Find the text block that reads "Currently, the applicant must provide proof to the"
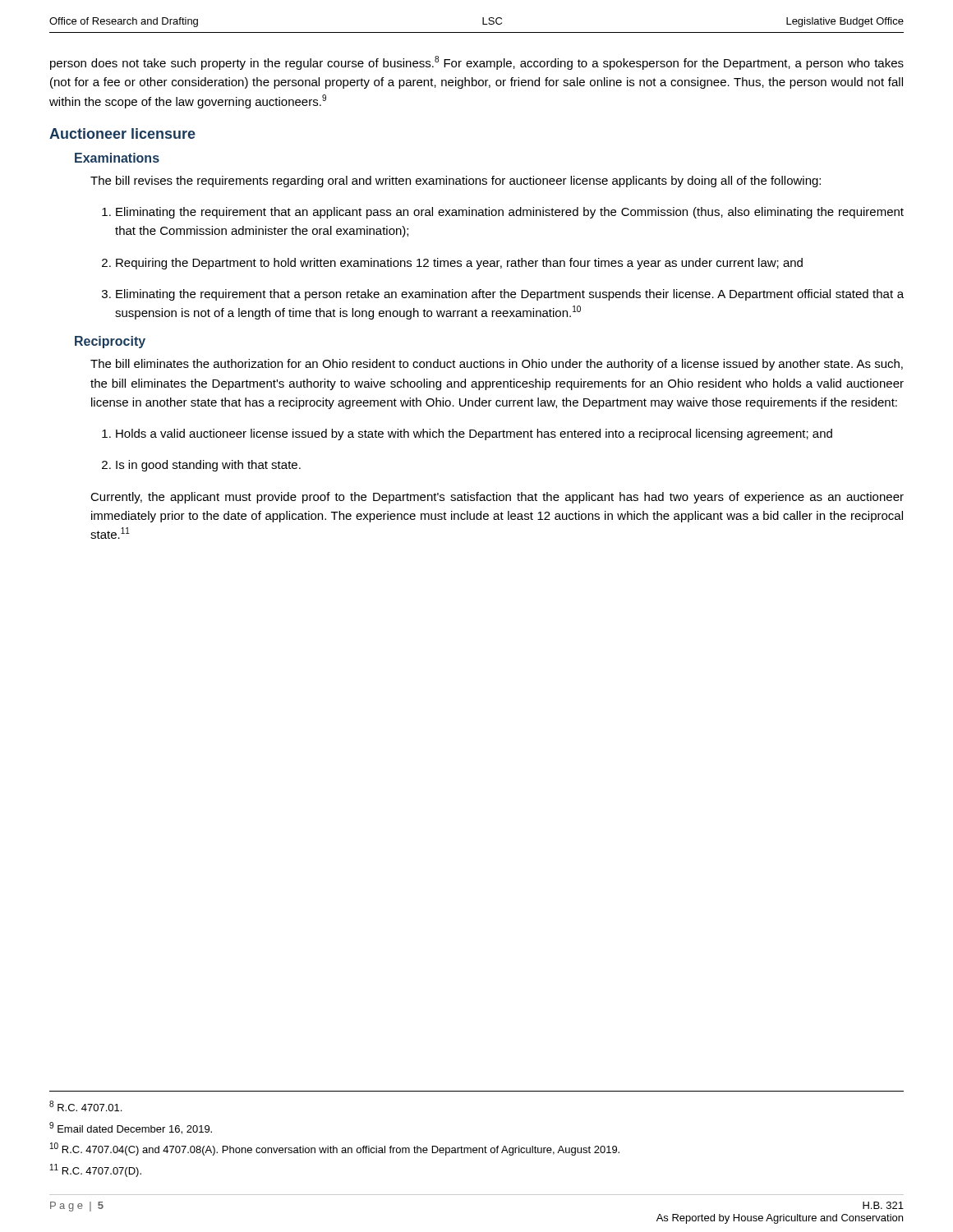This screenshot has width=953, height=1232. 497,515
